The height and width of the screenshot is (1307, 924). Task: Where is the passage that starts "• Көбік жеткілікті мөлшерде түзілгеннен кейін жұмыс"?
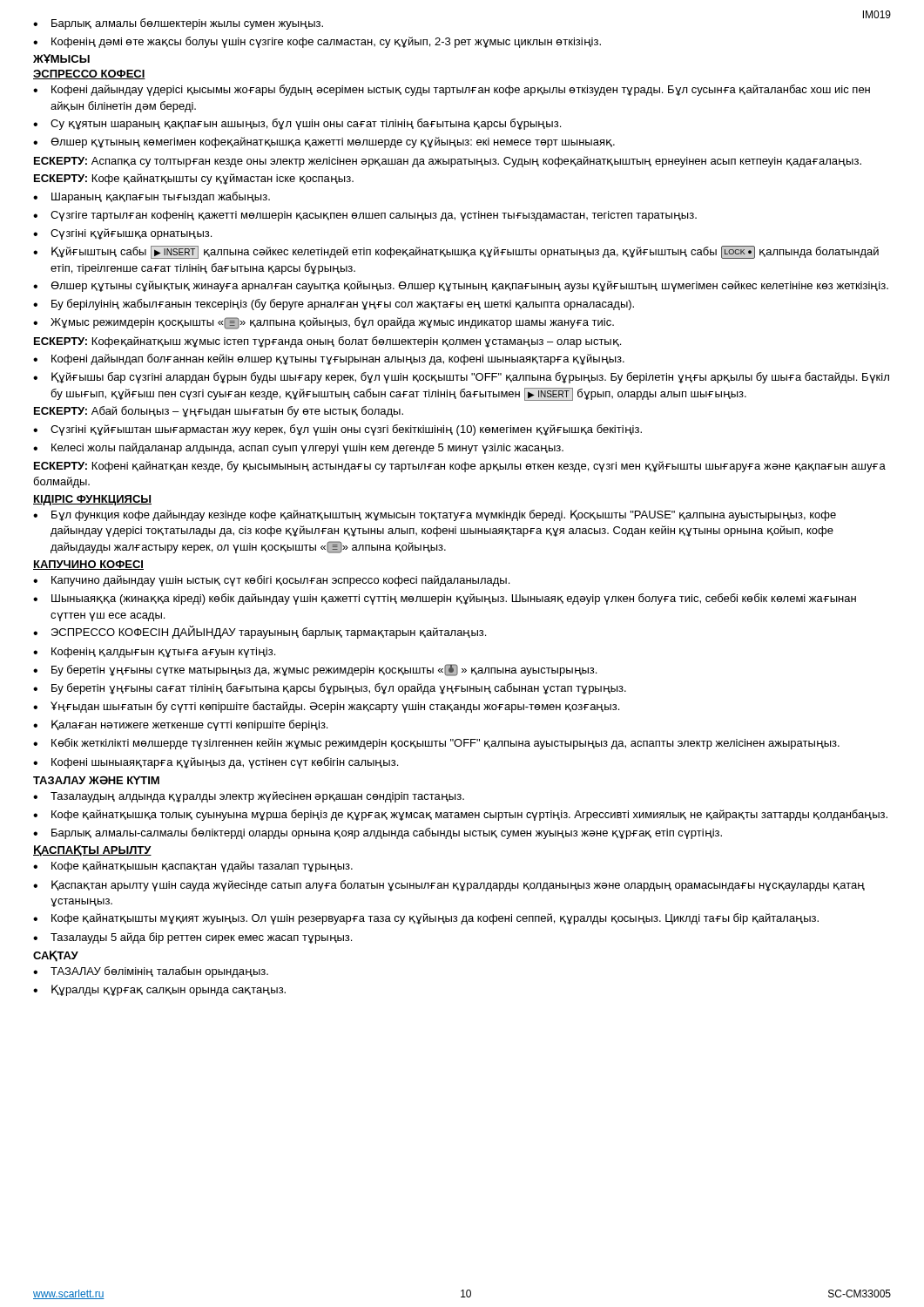[437, 744]
